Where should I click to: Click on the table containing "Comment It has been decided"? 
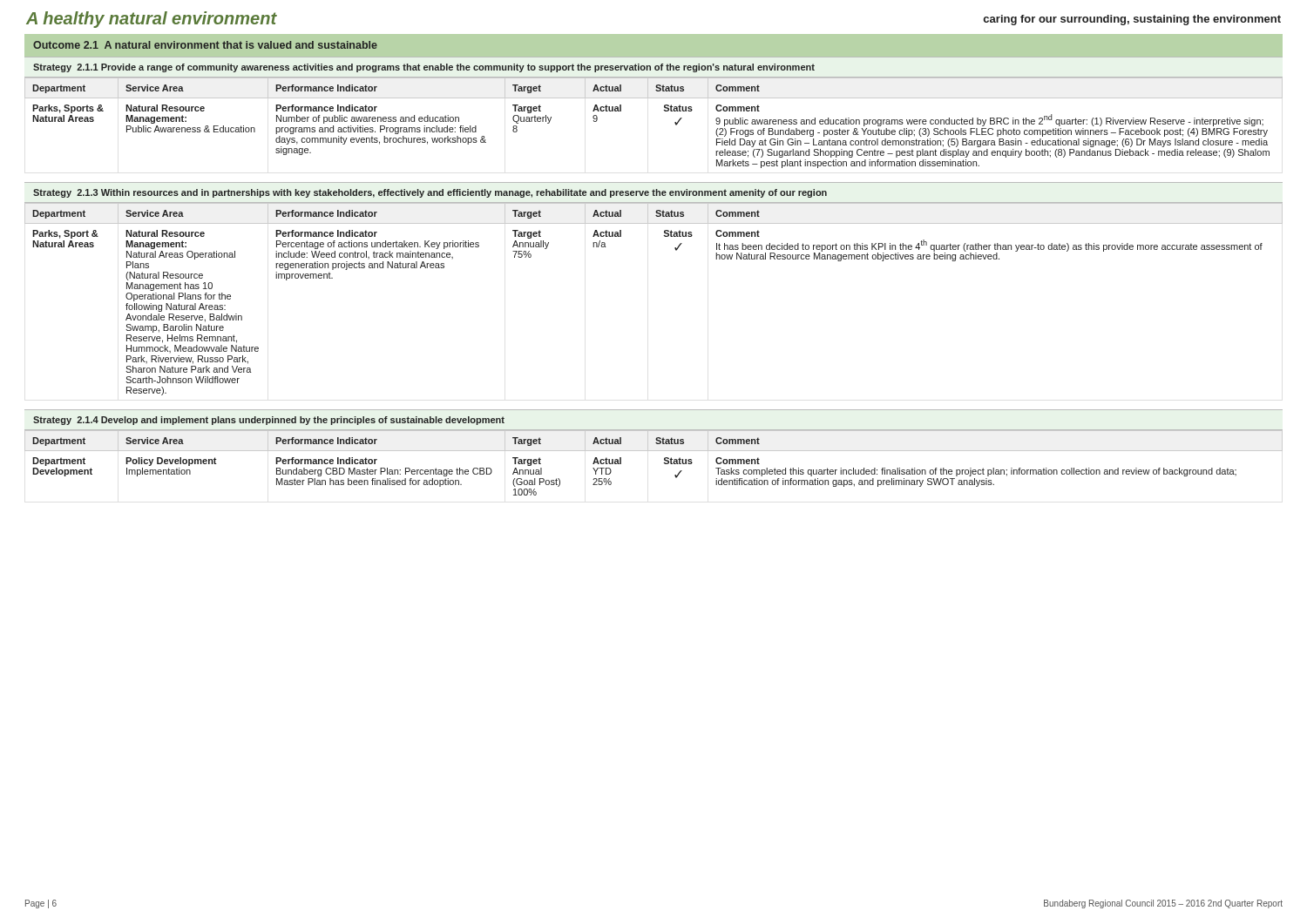point(654,301)
